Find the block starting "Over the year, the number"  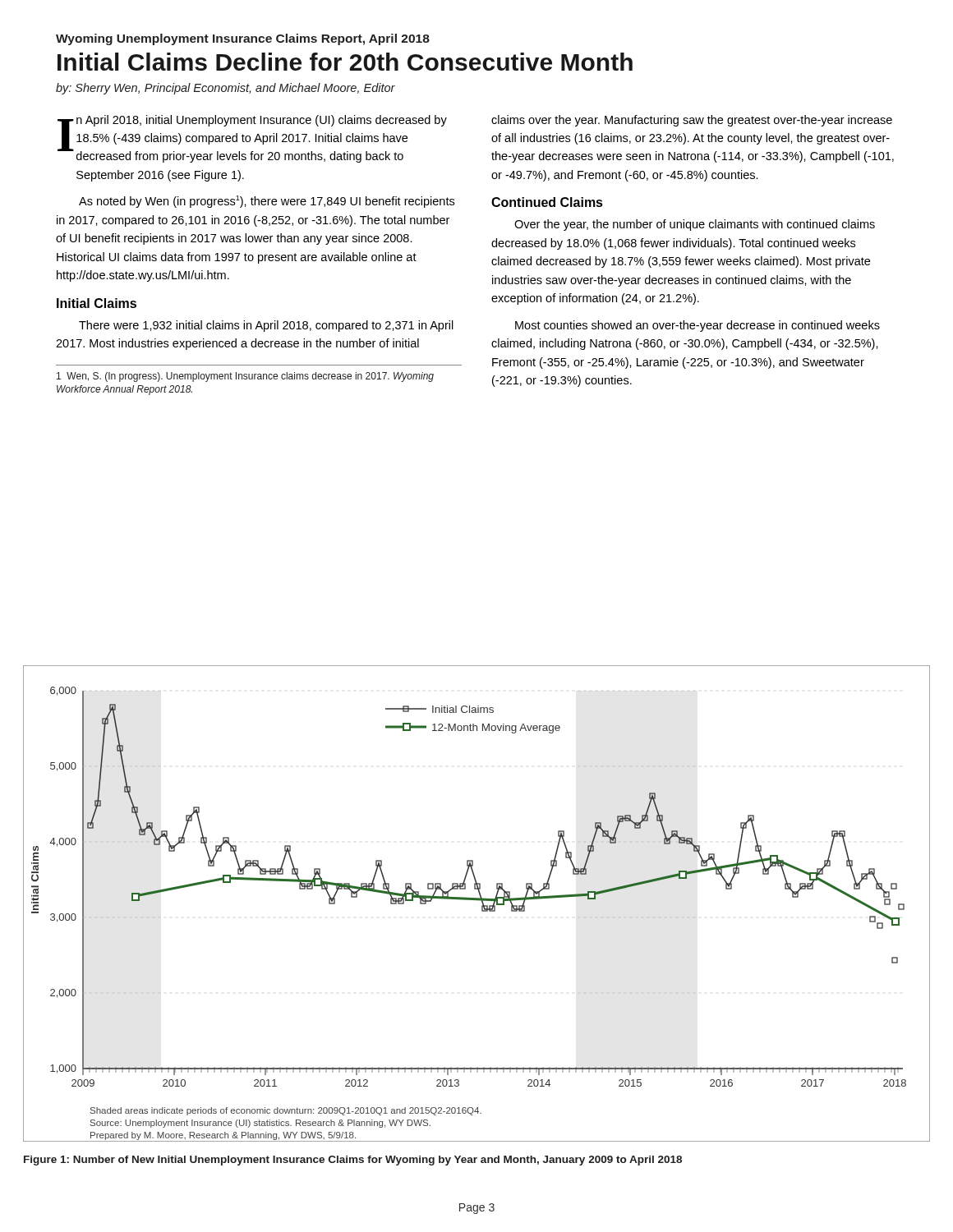(x=683, y=261)
